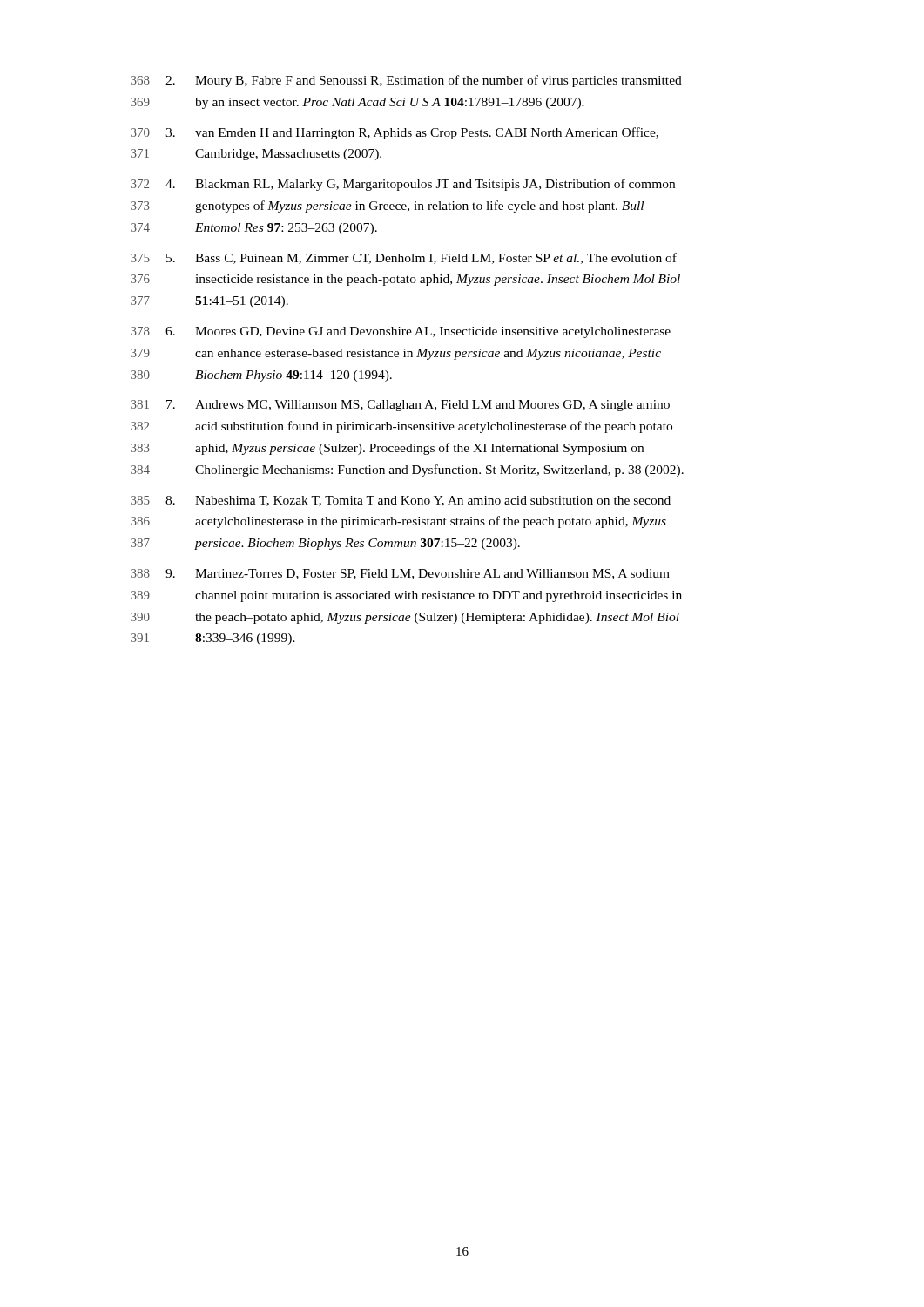
Task: Point to the block beginning "378 6. Moores GD, Devine GJ"
Action: (462, 353)
